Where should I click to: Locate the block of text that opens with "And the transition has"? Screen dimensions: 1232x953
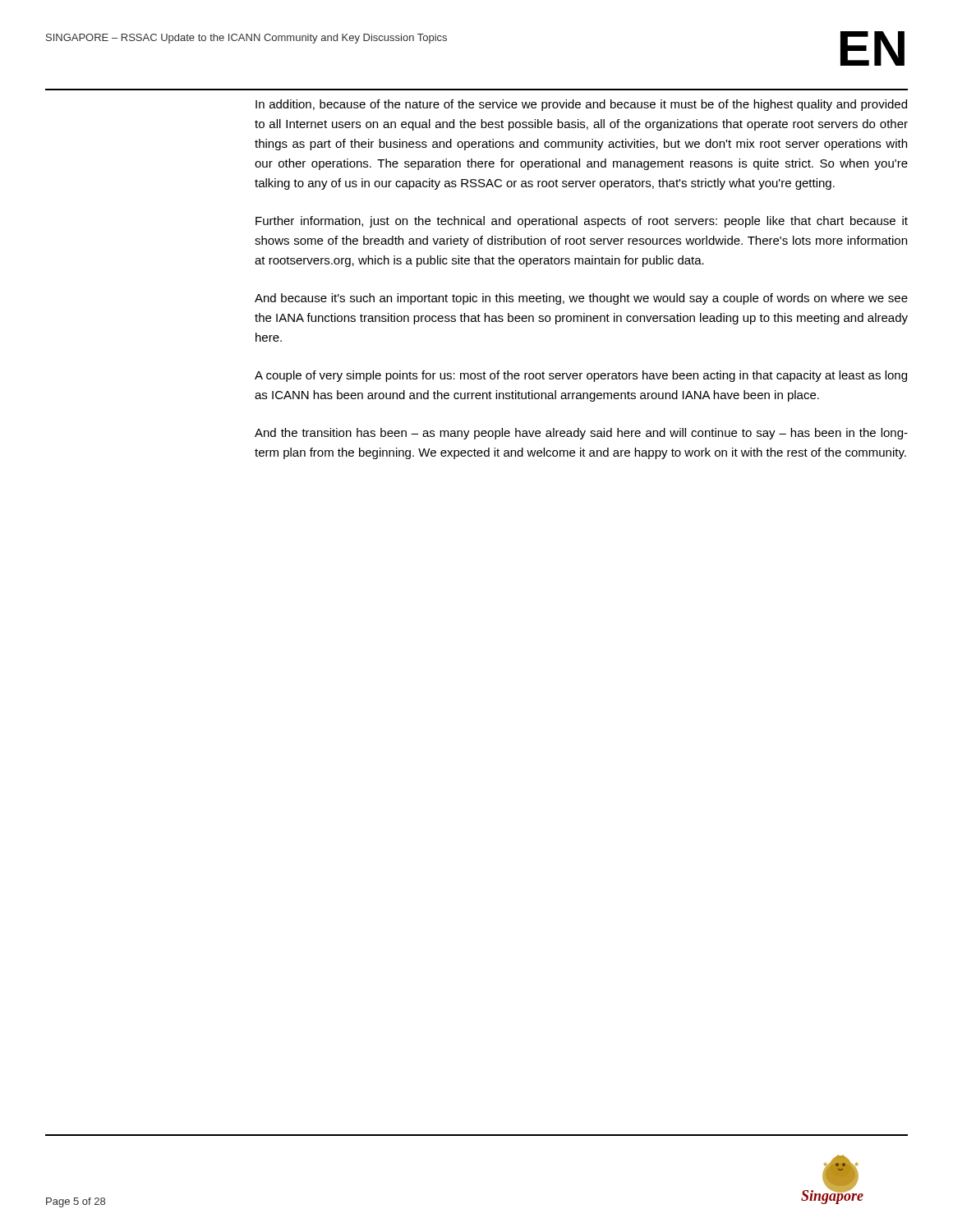[581, 442]
